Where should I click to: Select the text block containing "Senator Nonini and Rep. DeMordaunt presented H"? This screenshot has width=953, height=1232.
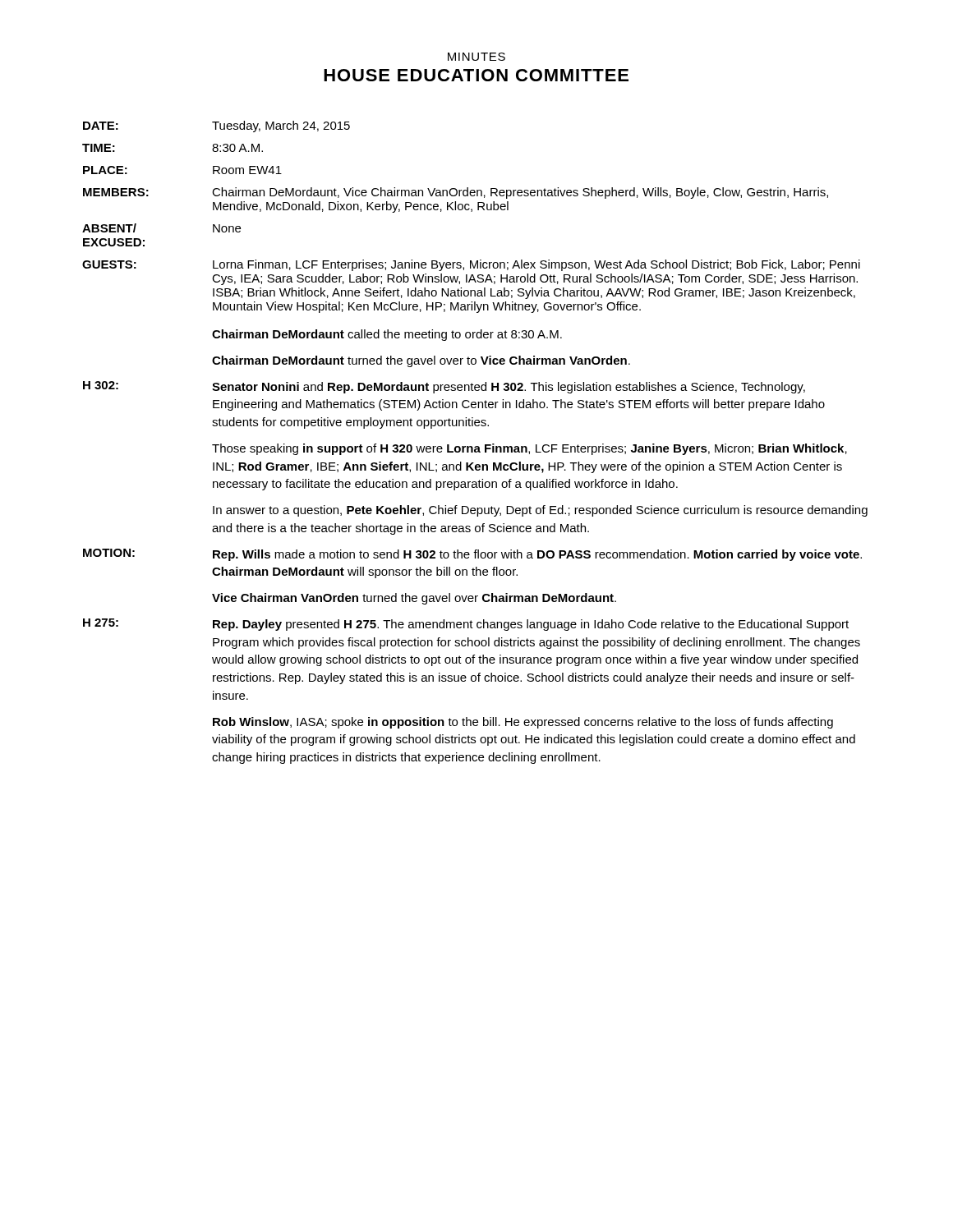point(518,404)
